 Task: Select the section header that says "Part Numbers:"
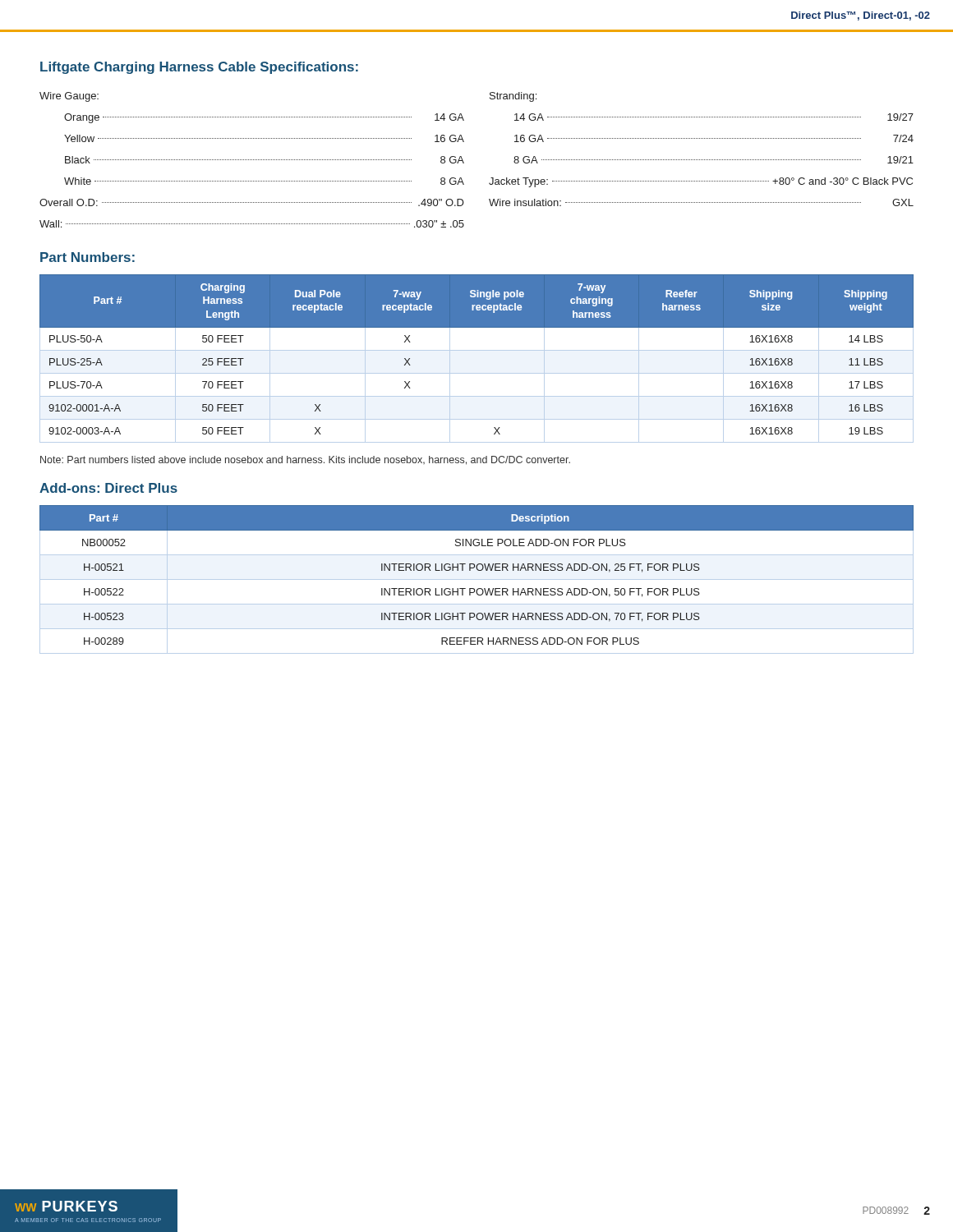pos(88,257)
